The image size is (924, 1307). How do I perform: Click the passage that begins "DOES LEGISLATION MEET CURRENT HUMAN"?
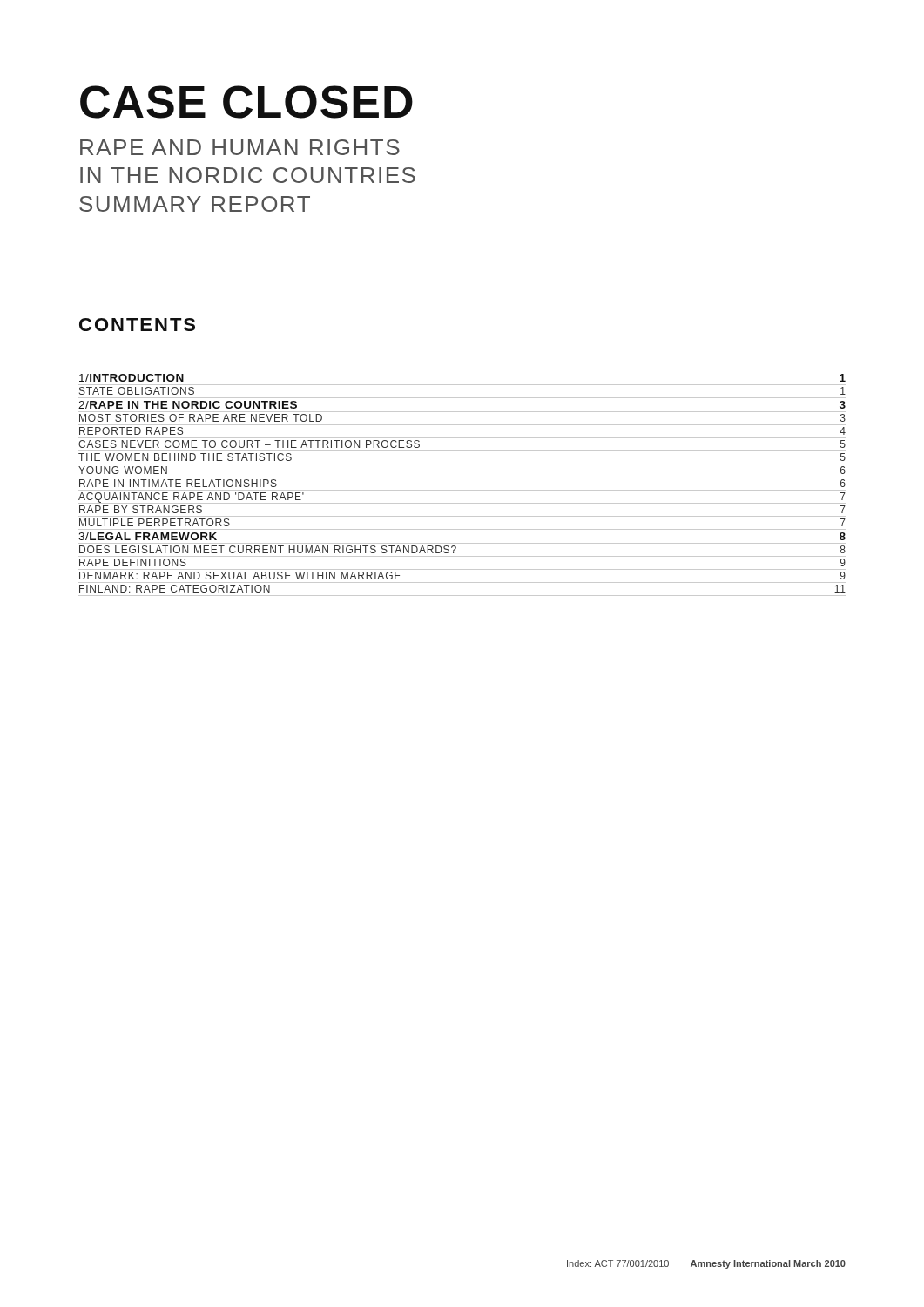click(462, 550)
